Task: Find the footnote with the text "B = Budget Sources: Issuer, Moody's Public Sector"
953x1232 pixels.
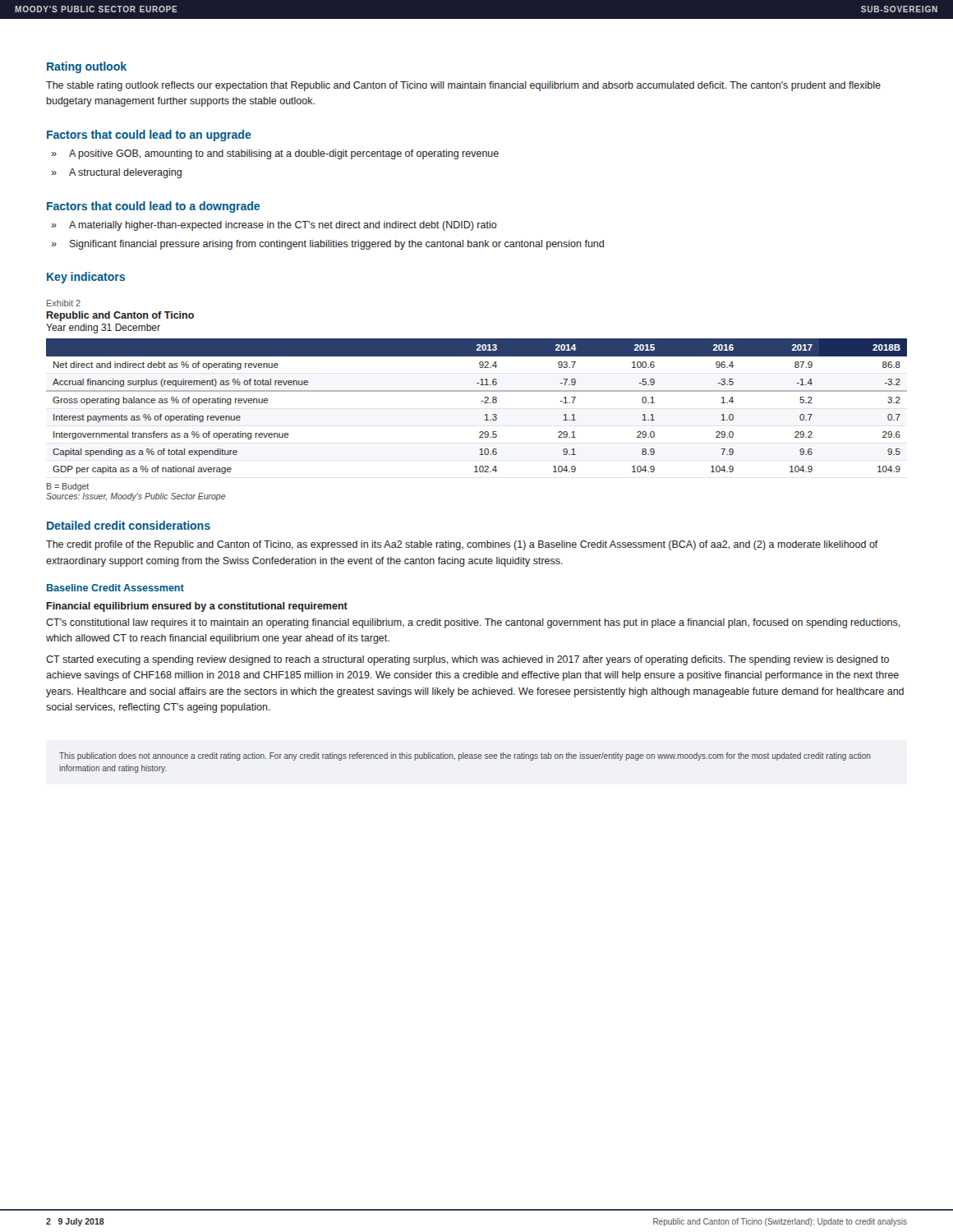Action: [x=136, y=491]
